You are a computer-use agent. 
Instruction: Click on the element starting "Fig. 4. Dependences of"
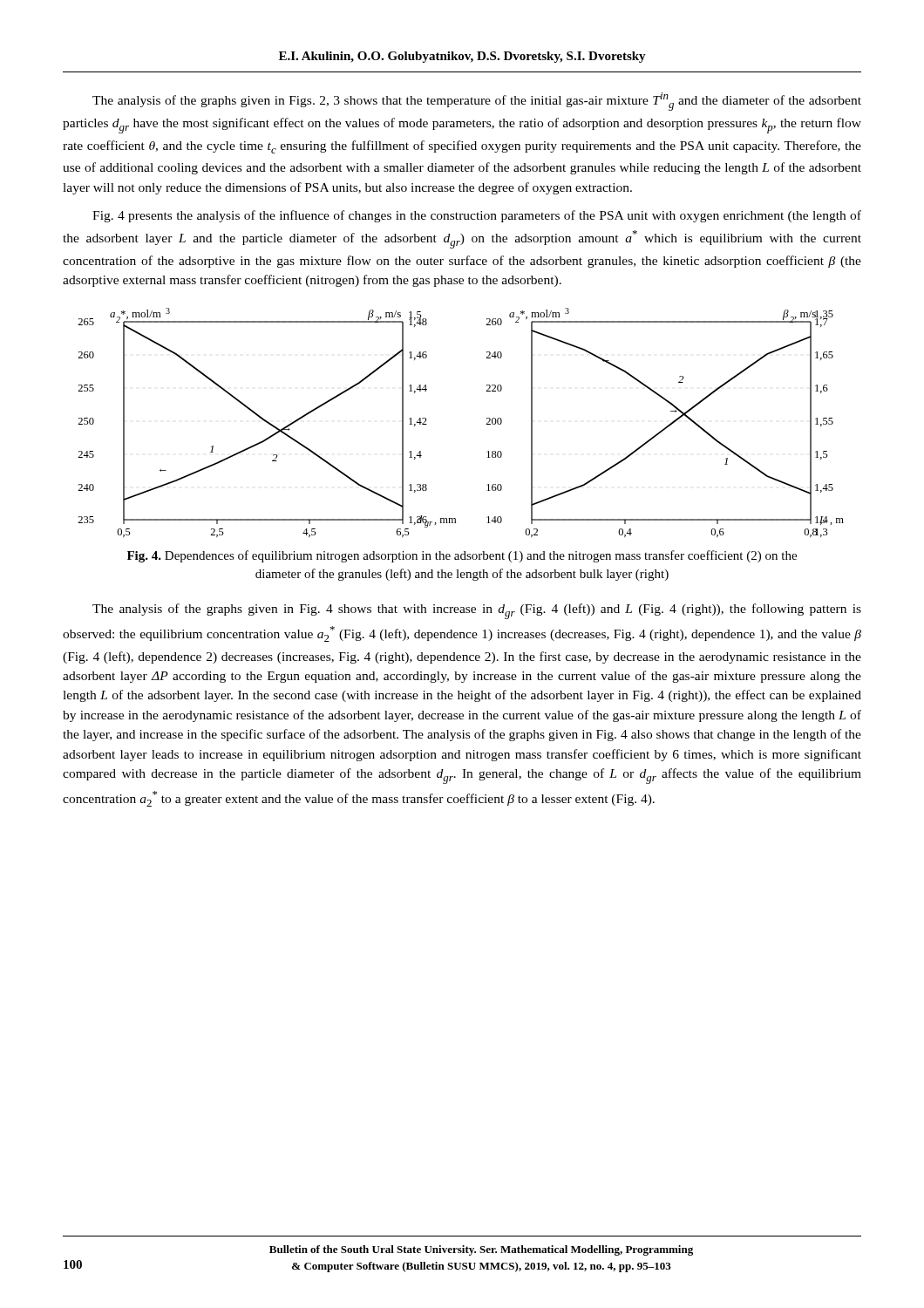[462, 564]
